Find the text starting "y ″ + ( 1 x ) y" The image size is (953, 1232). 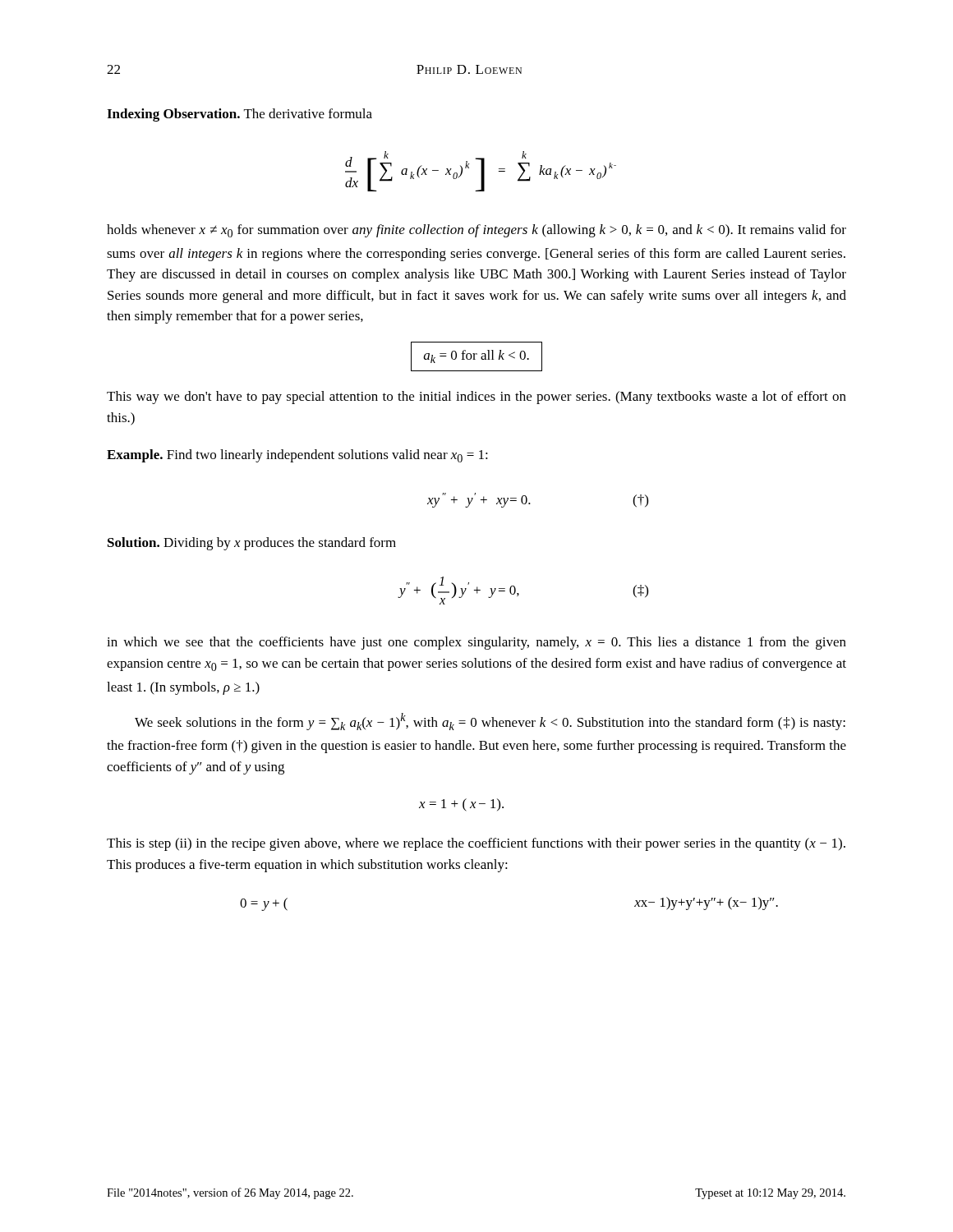[476, 591]
